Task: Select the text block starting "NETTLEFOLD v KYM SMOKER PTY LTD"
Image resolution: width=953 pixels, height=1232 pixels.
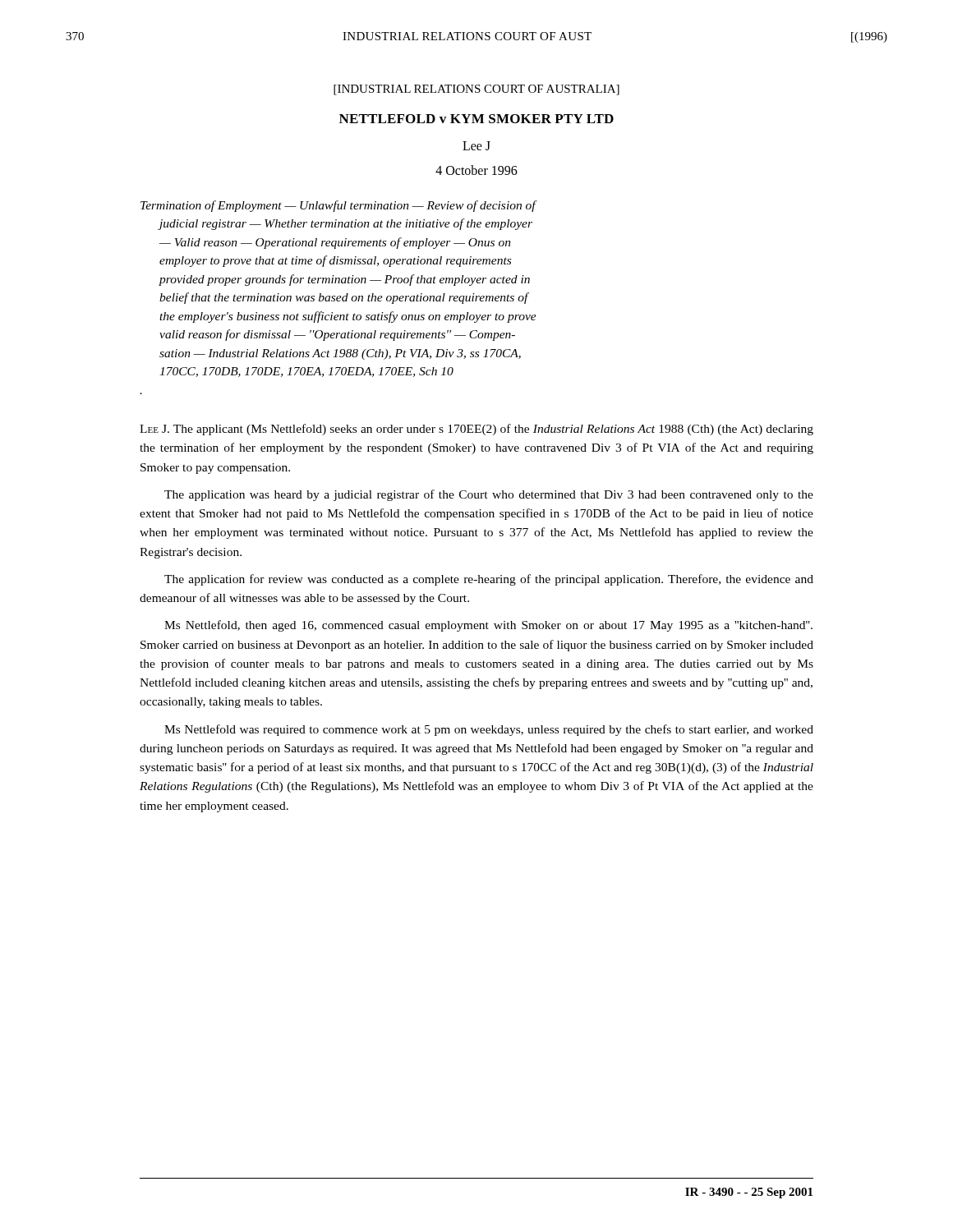Action: click(x=476, y=119)
